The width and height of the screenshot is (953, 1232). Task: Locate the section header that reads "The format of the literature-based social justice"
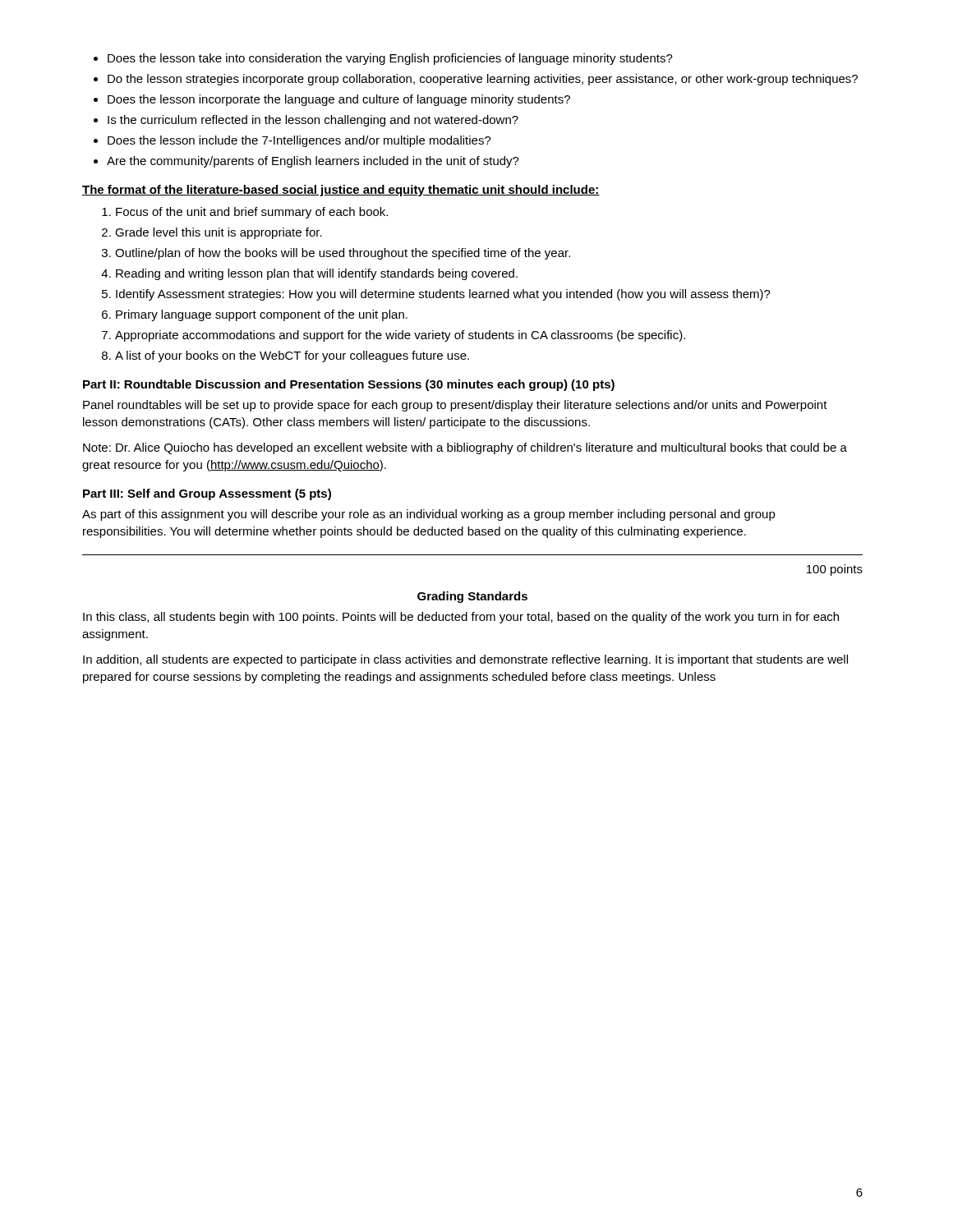tap(341, 189)
